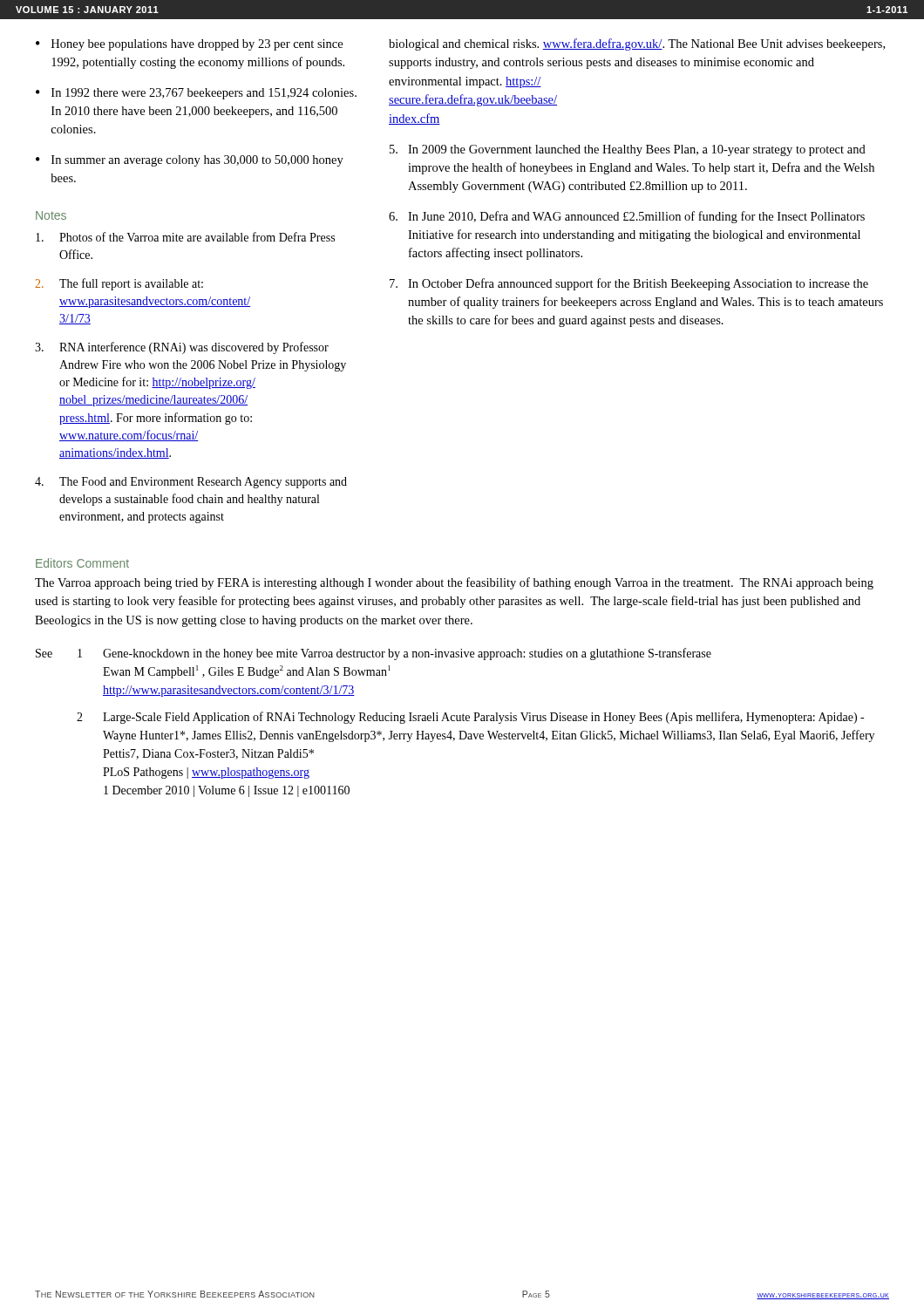The height and width of the screenshot is (1308, 924).
Task: Click on the list item containing "3. RNA interference"
Action: (196, 401)
